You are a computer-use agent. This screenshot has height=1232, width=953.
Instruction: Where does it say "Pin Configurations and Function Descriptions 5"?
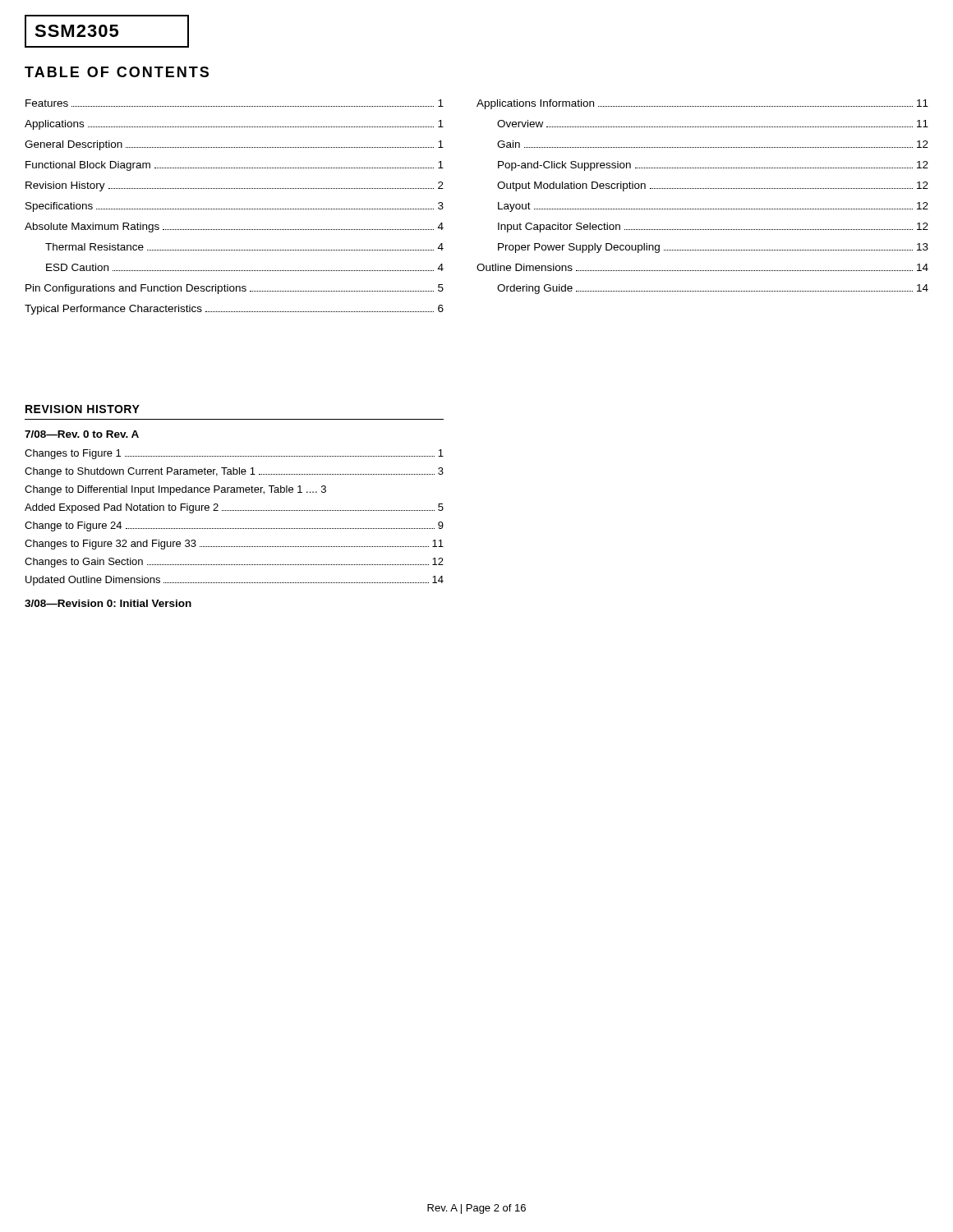tap(234, 288)
